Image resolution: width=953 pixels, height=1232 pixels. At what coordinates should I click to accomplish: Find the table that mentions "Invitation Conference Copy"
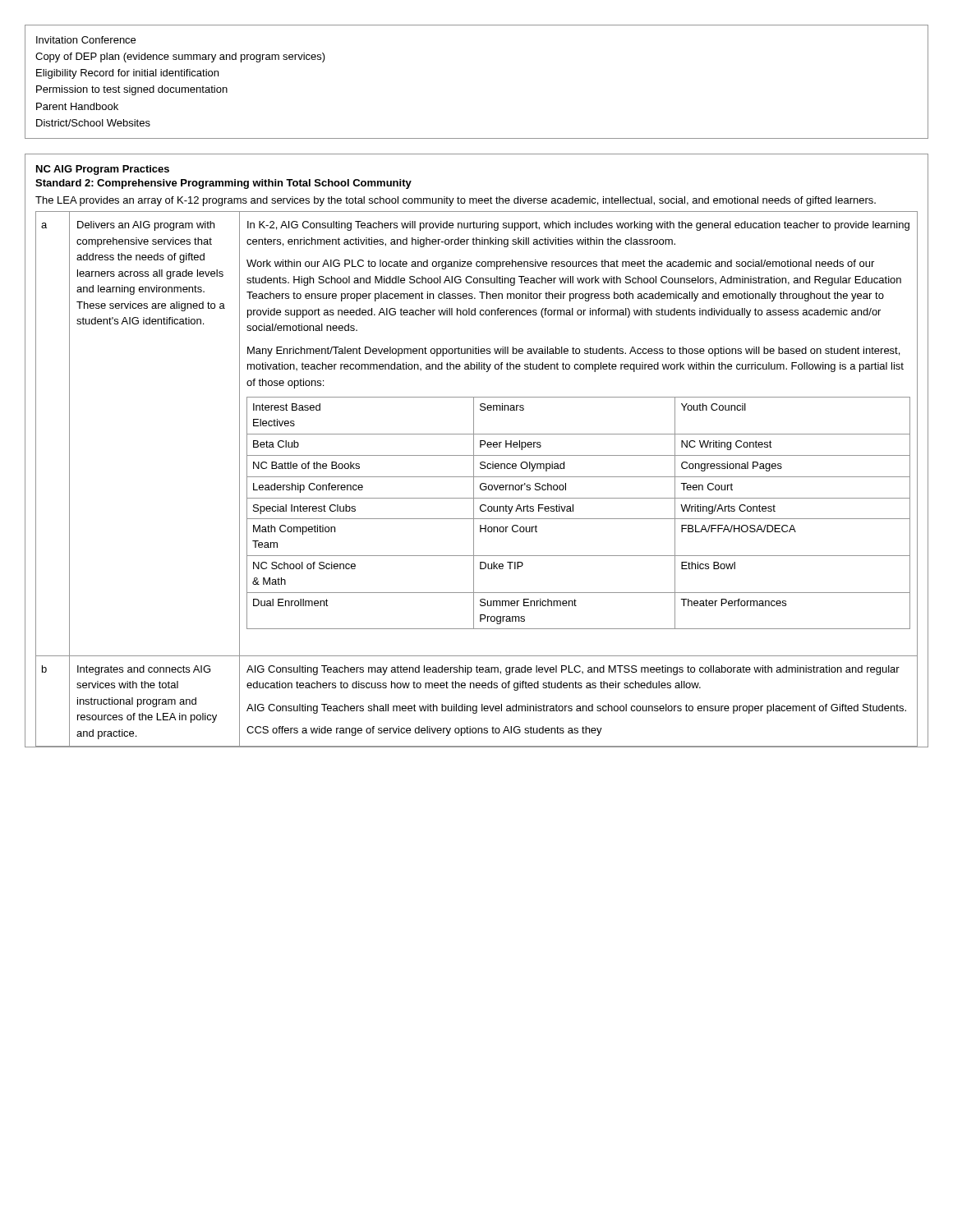[x=476, y=82]
